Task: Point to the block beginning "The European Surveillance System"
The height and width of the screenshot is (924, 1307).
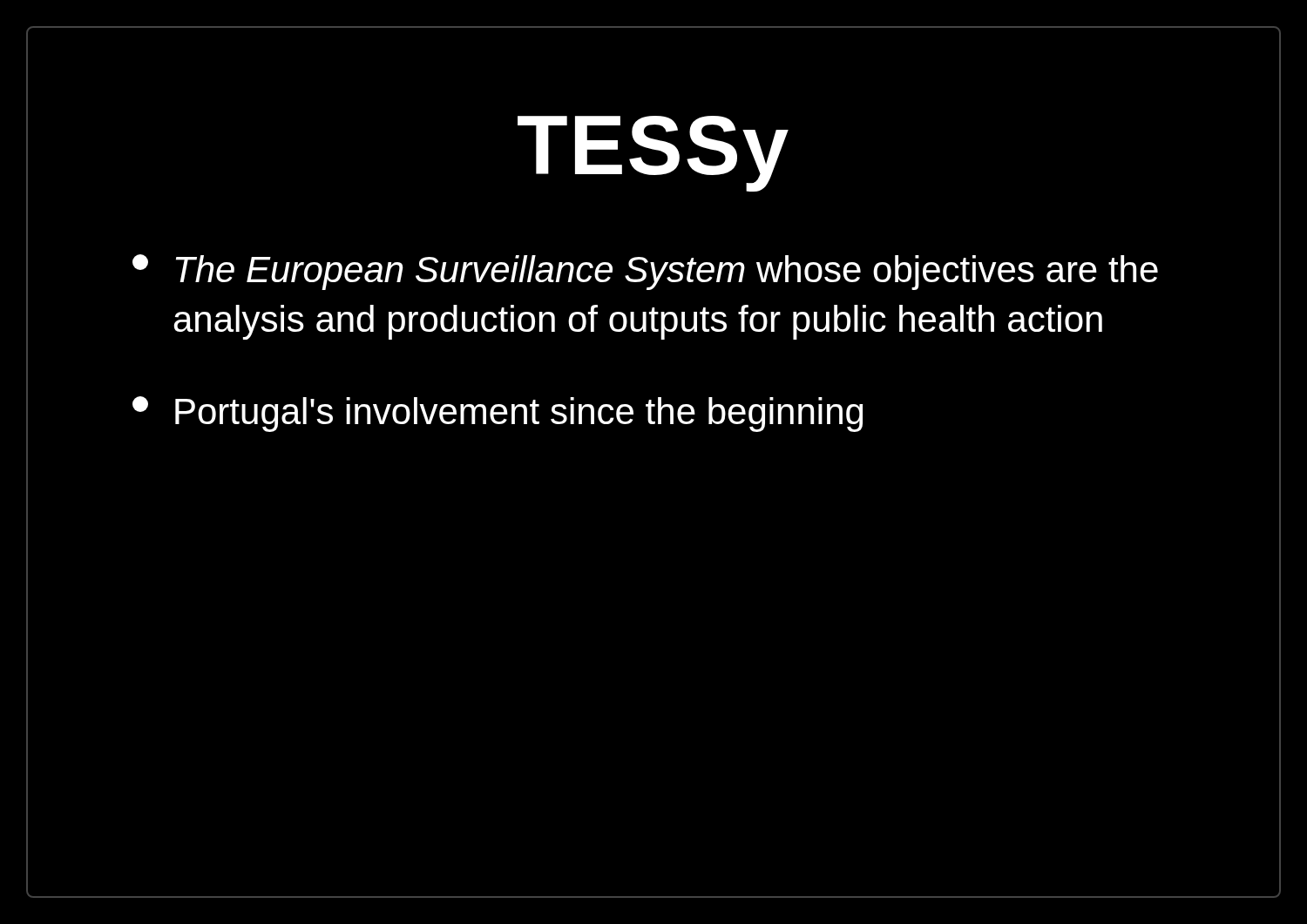Action: 671,295
